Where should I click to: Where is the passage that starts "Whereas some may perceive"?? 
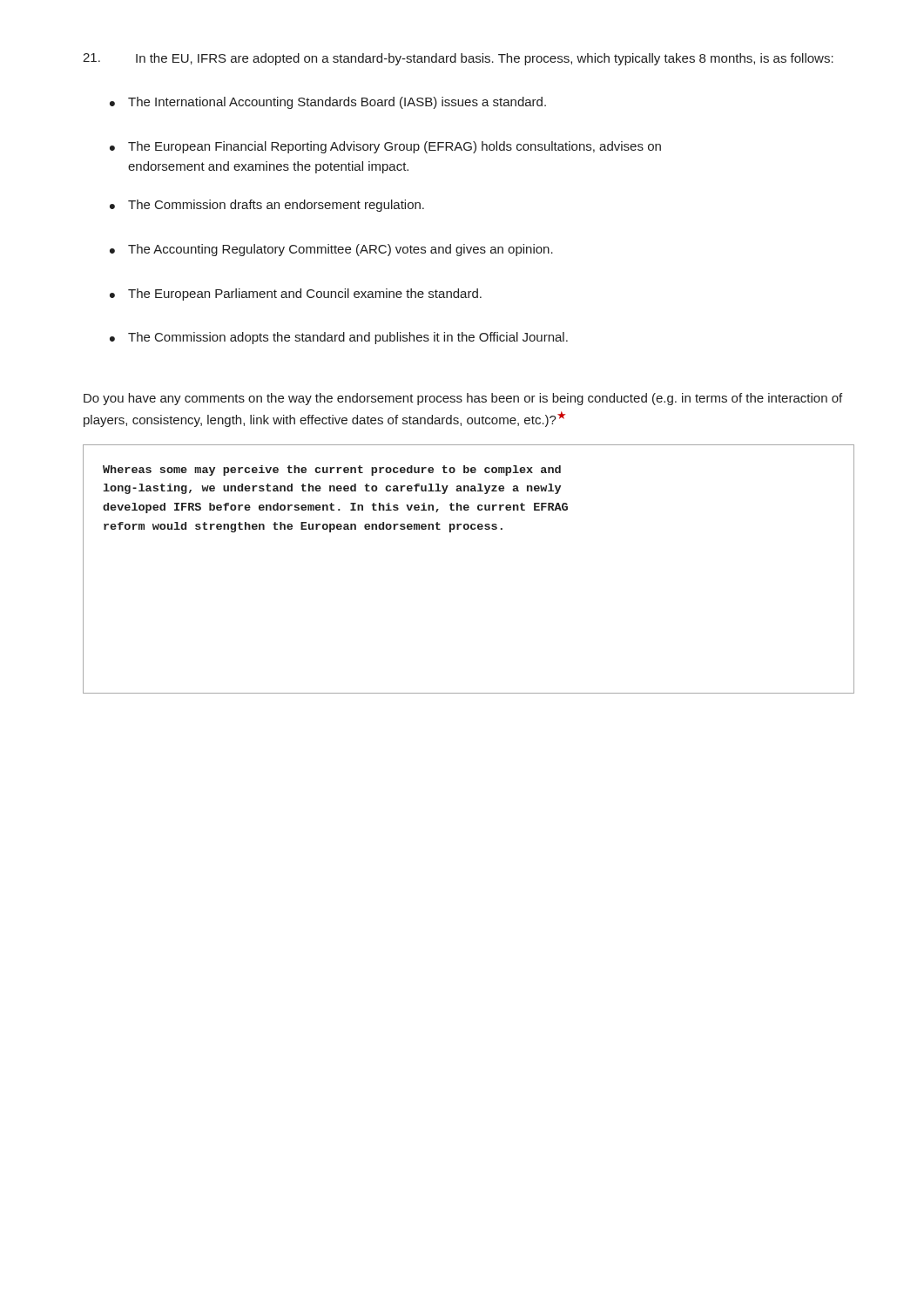(x=469, y=498)
